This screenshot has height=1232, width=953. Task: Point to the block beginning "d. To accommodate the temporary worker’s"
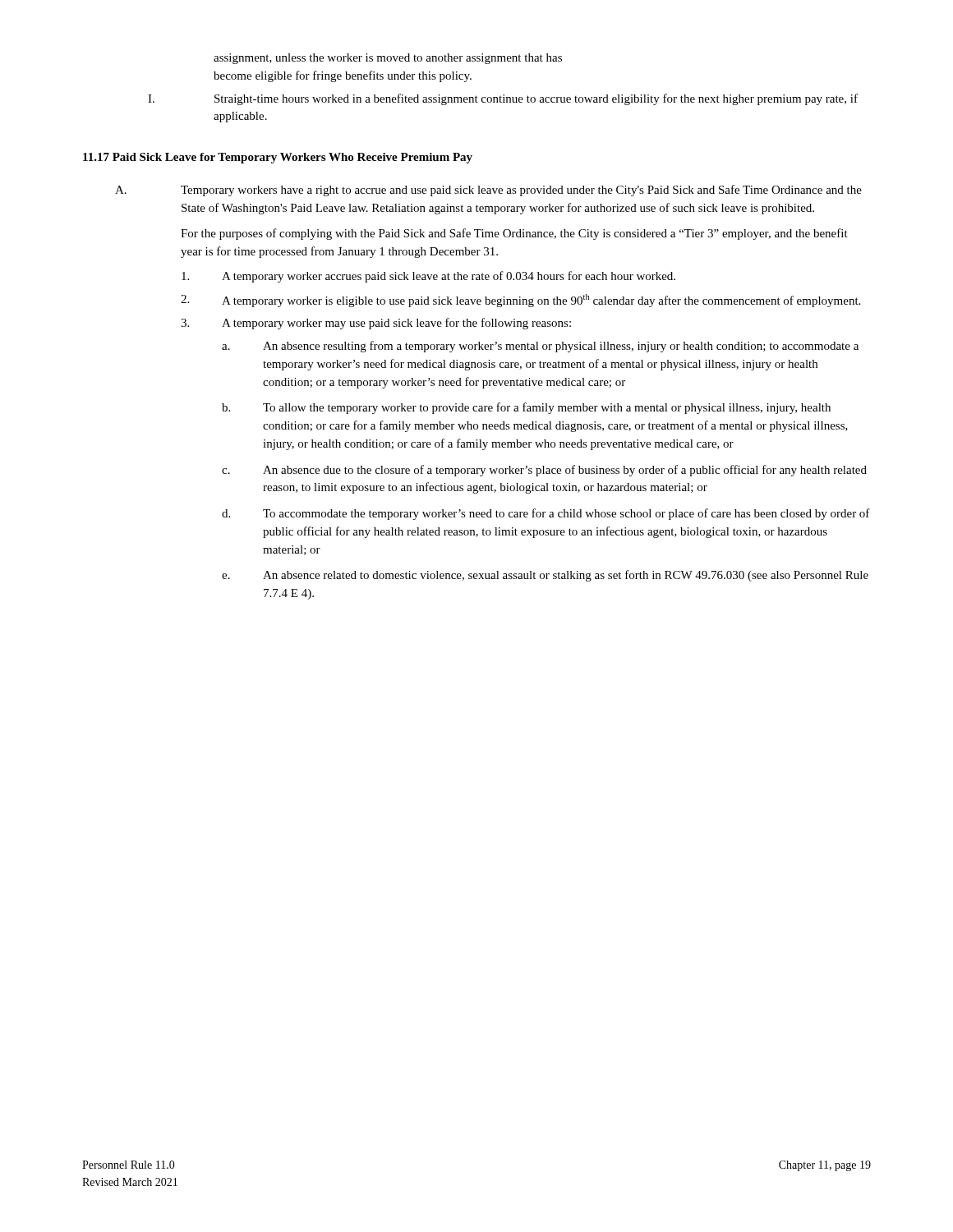pyautogui.click(x=546, y=532)
